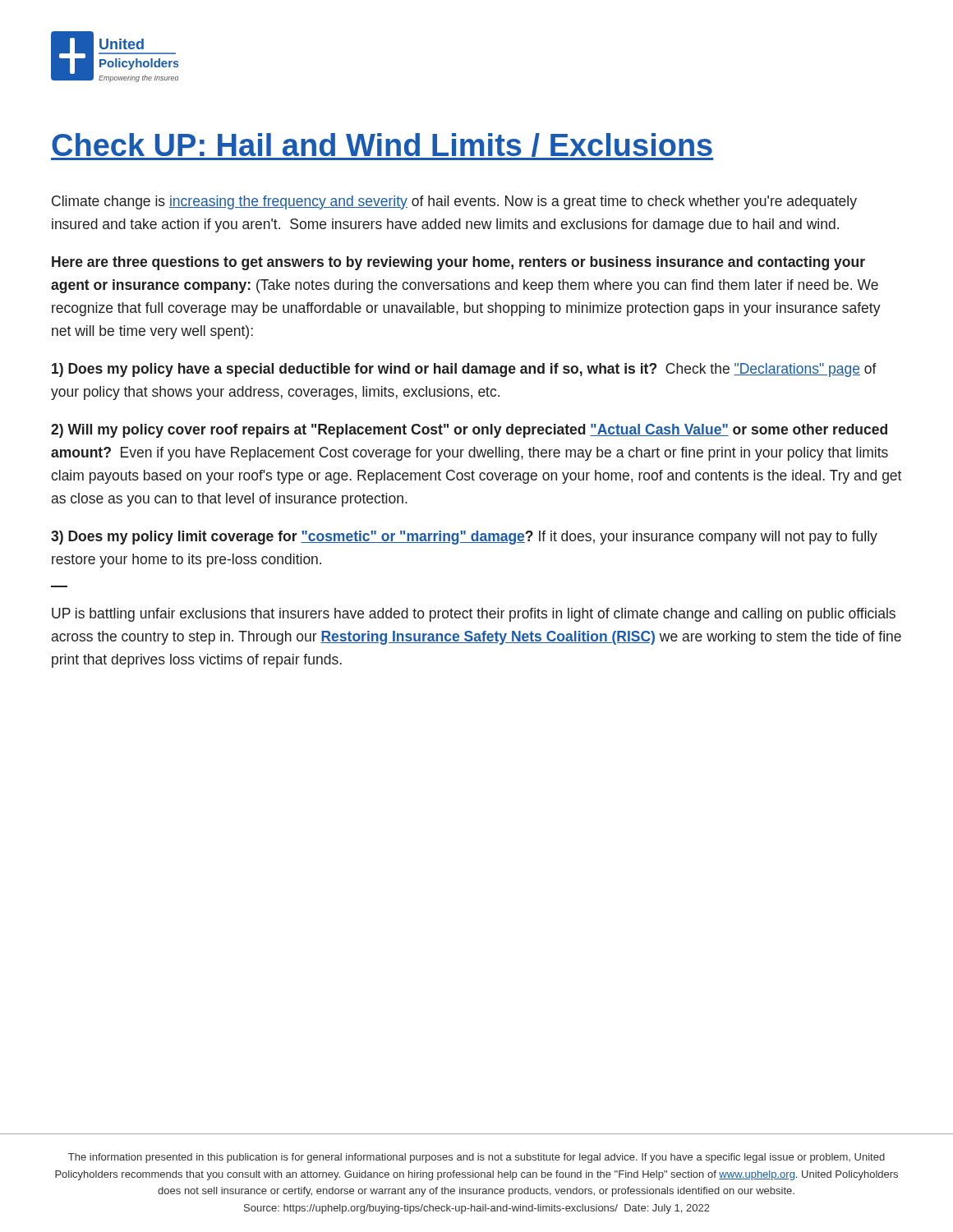Where is the passage that starts "2) Will my policy cover roof repairs"?
The image size is (953, 1232).
476,464
